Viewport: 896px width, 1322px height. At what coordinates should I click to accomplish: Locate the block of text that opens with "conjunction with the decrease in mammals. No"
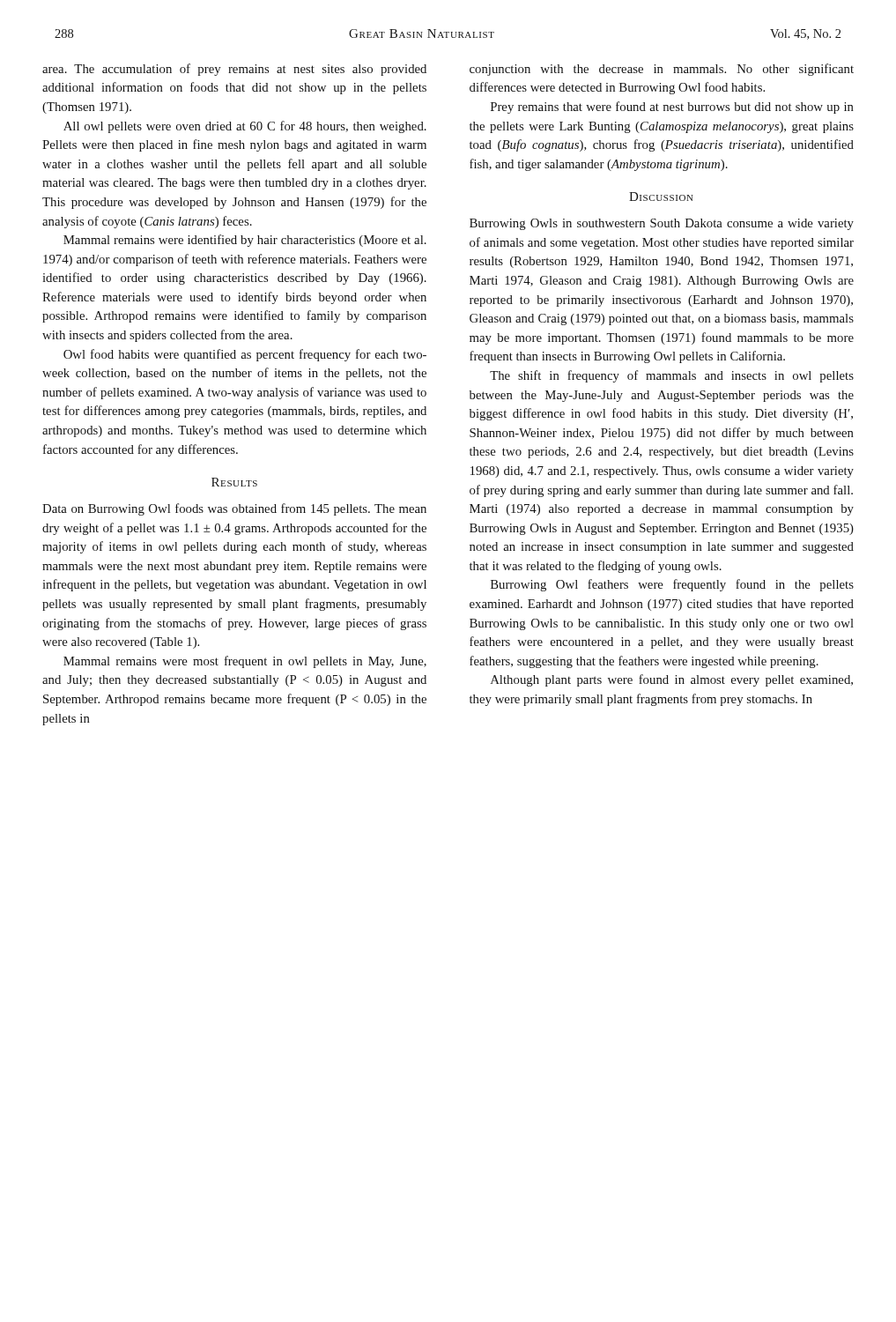coord(661,117)
